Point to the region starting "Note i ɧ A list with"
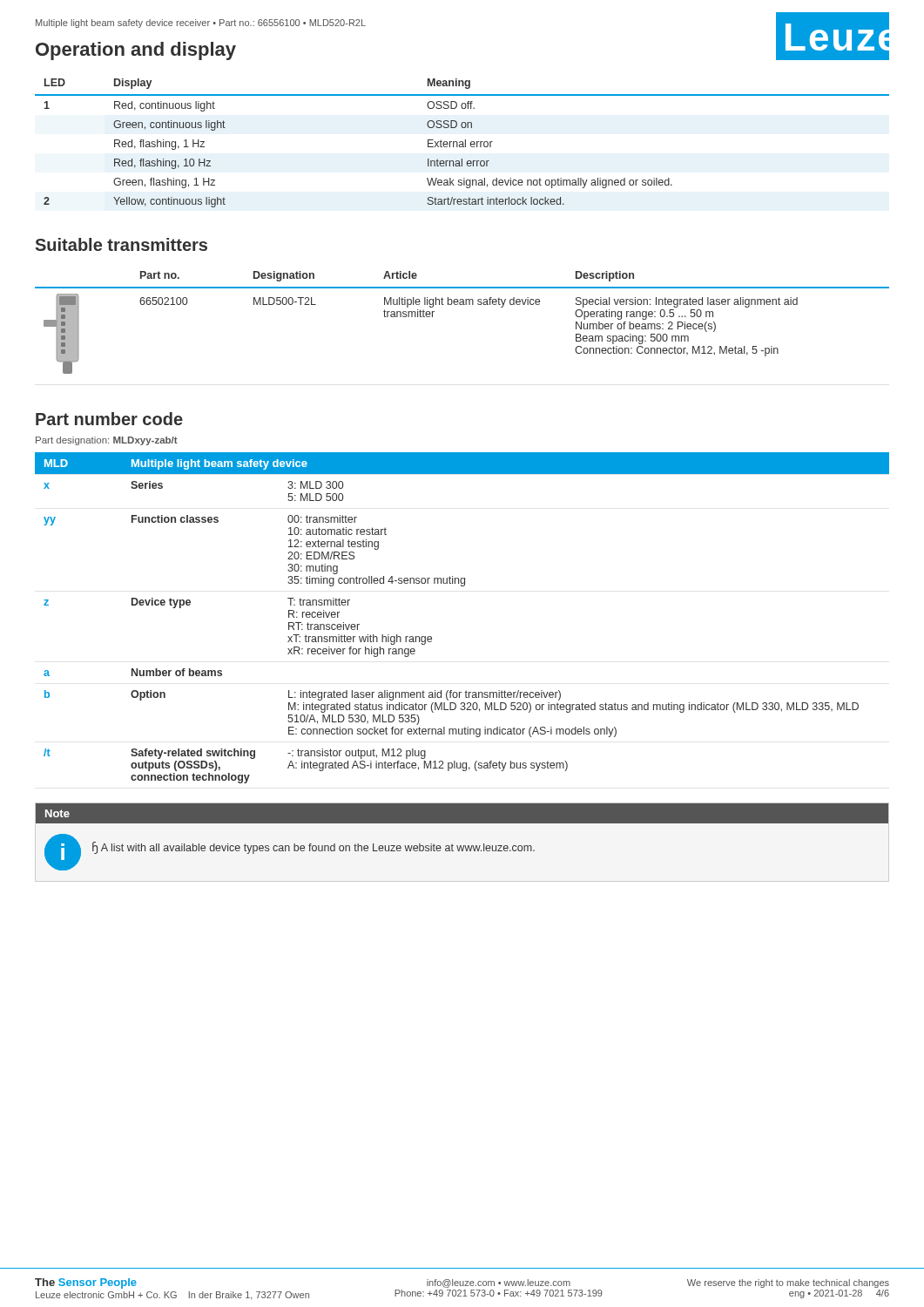Image resolution: width=924 pixels, height=1307 pixels. pyautogui.click(x=462, y=842)
